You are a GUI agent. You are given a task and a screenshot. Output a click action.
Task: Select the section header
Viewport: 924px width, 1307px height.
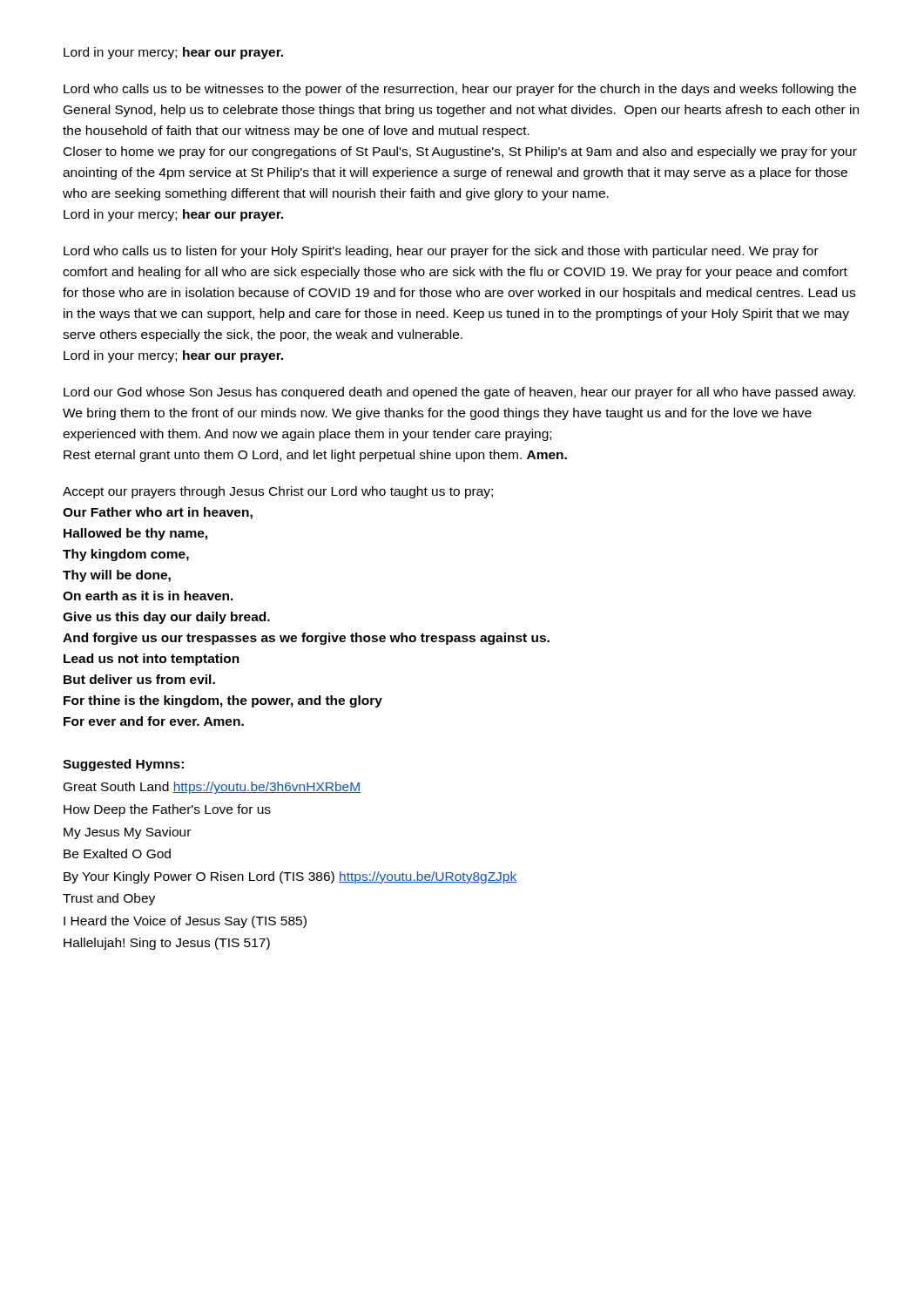(x=124, y=764)
